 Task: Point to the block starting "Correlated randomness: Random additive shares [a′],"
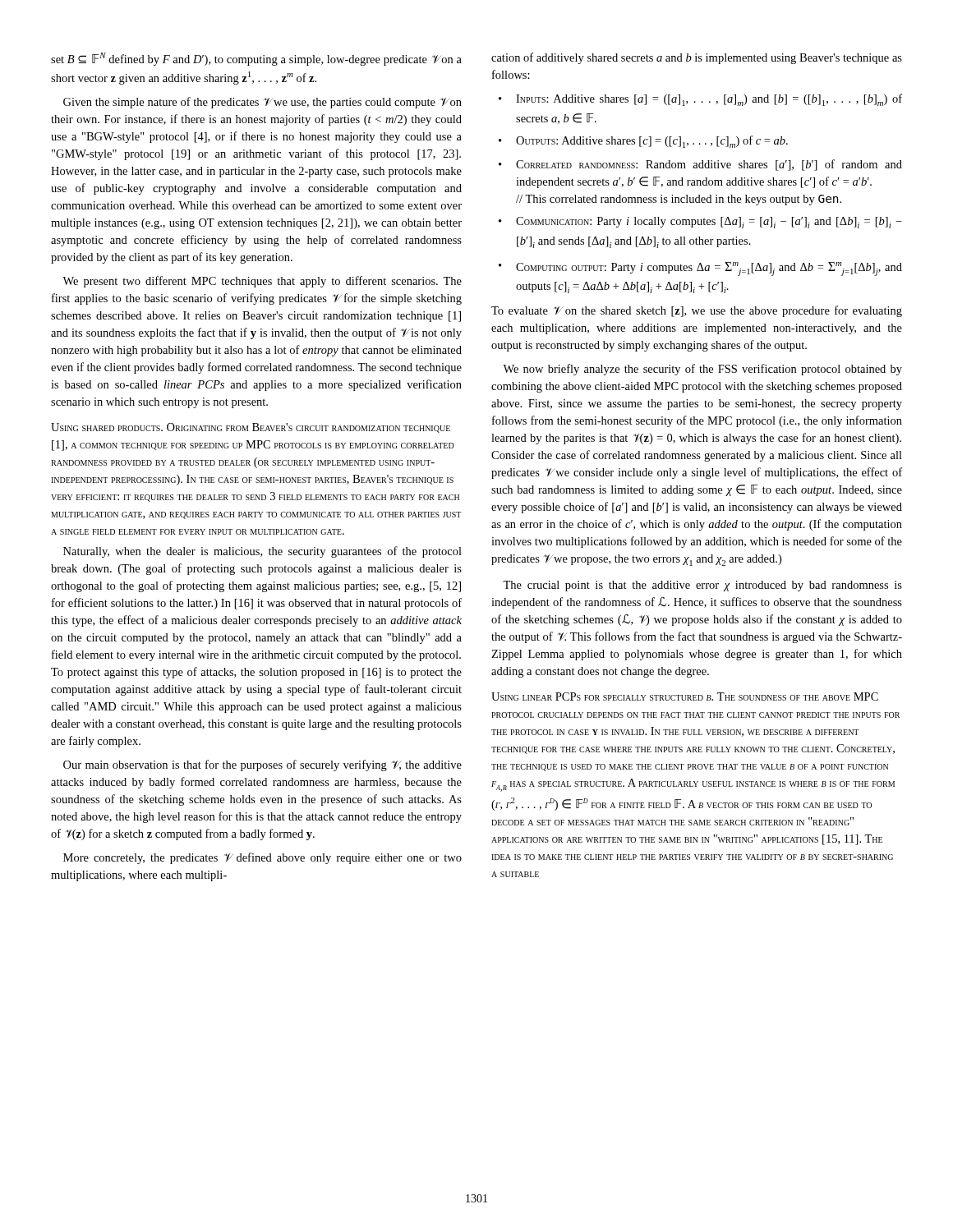tap(706, 182)
